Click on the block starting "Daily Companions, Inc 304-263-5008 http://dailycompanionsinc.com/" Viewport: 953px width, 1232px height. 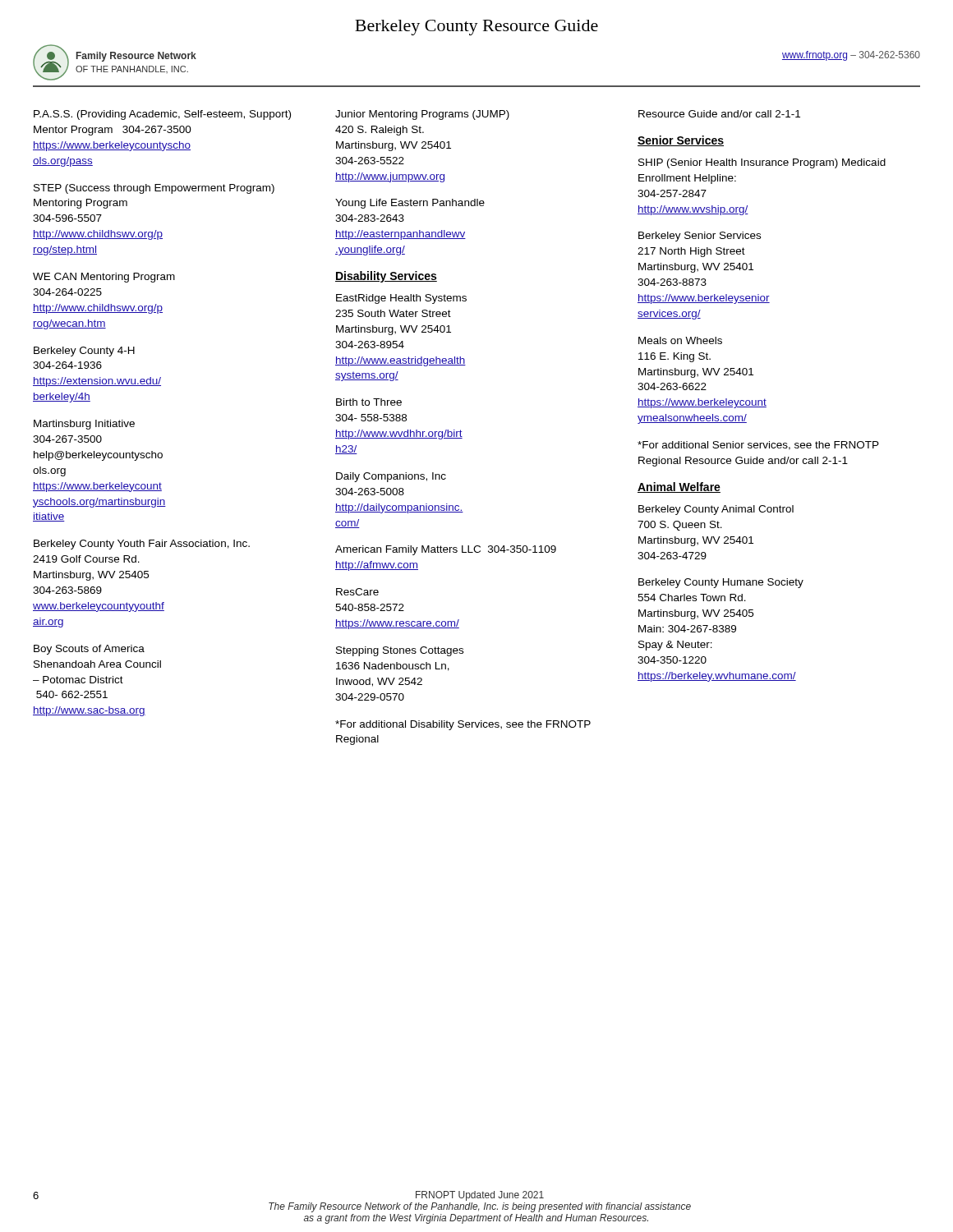point(399,499)
